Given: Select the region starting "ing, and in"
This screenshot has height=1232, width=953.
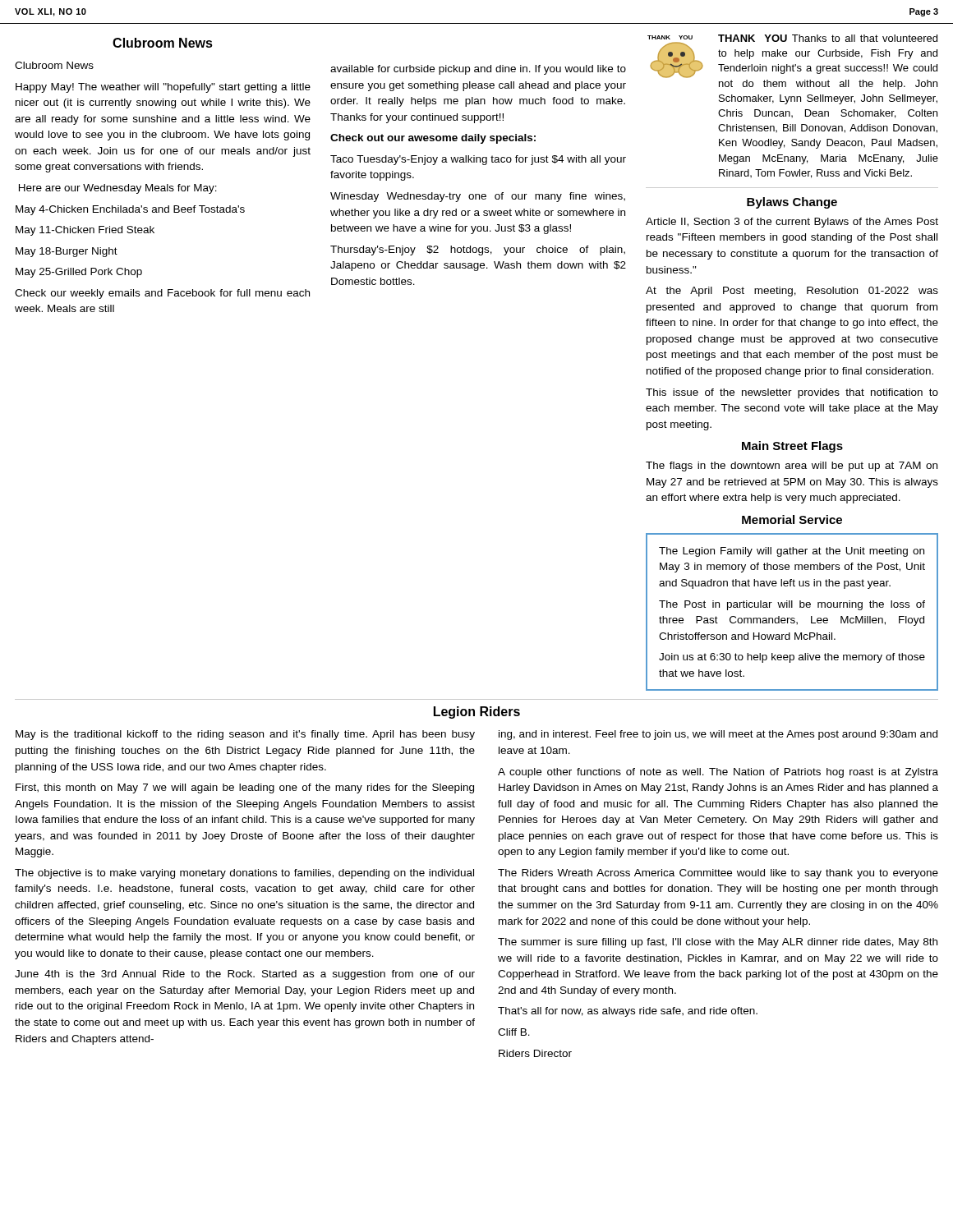Looking at the screenshot, I should (x=718, y=894).
